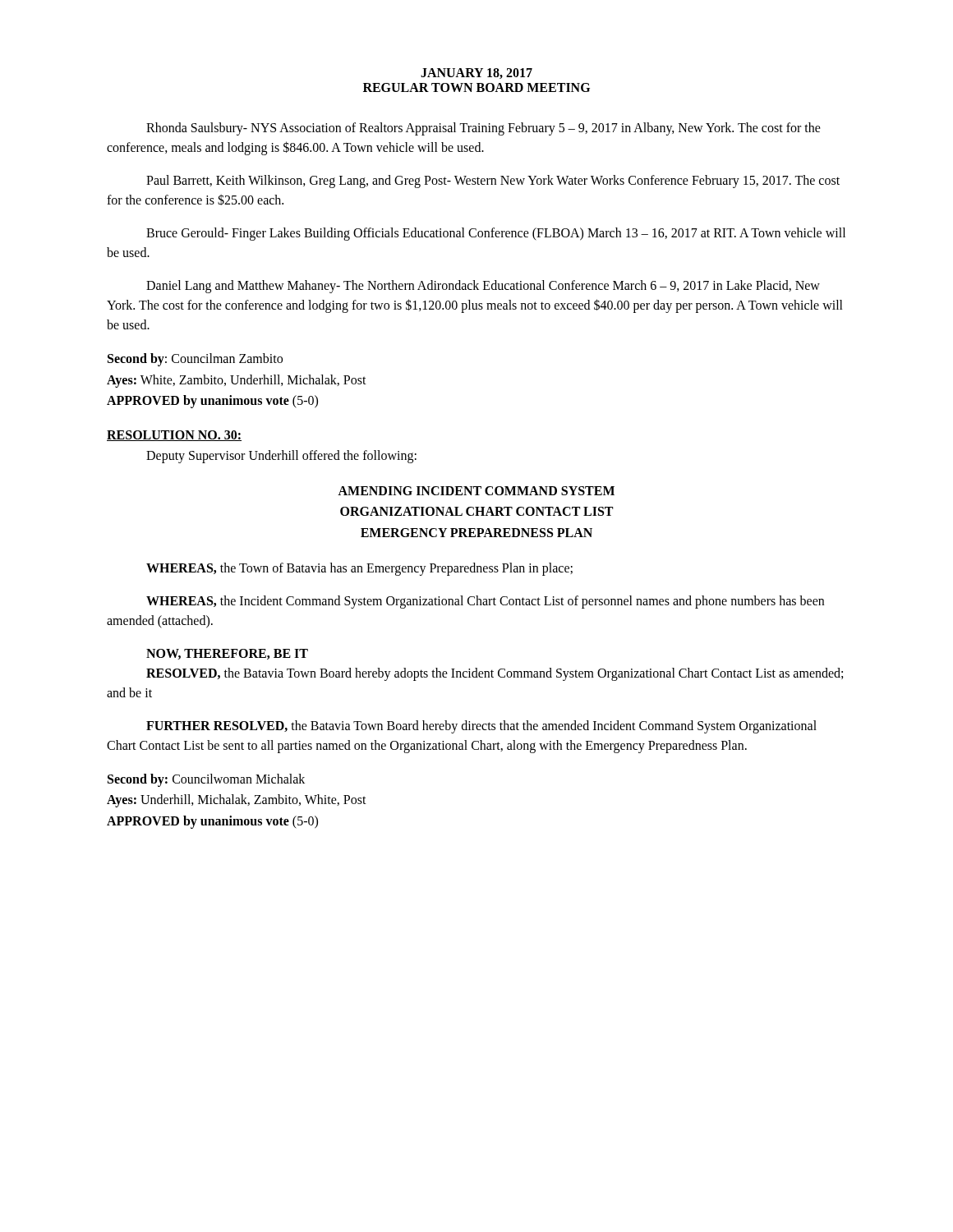
Task: Find the text block starting "Bruce Gerould- Finger Lakes Building"
Action: [476, 243]
